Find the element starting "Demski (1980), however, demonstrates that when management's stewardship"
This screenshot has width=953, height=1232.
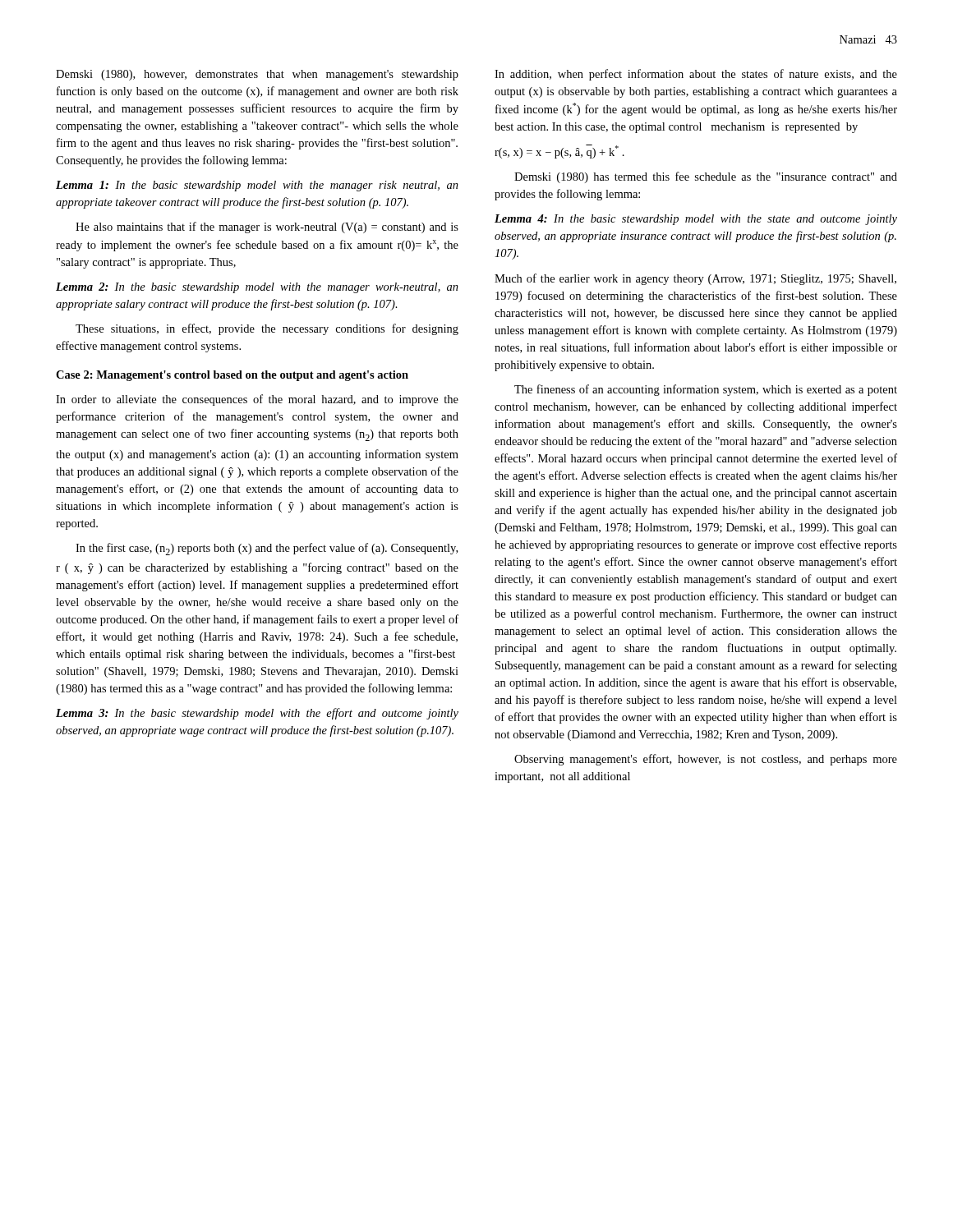[257, 117]
